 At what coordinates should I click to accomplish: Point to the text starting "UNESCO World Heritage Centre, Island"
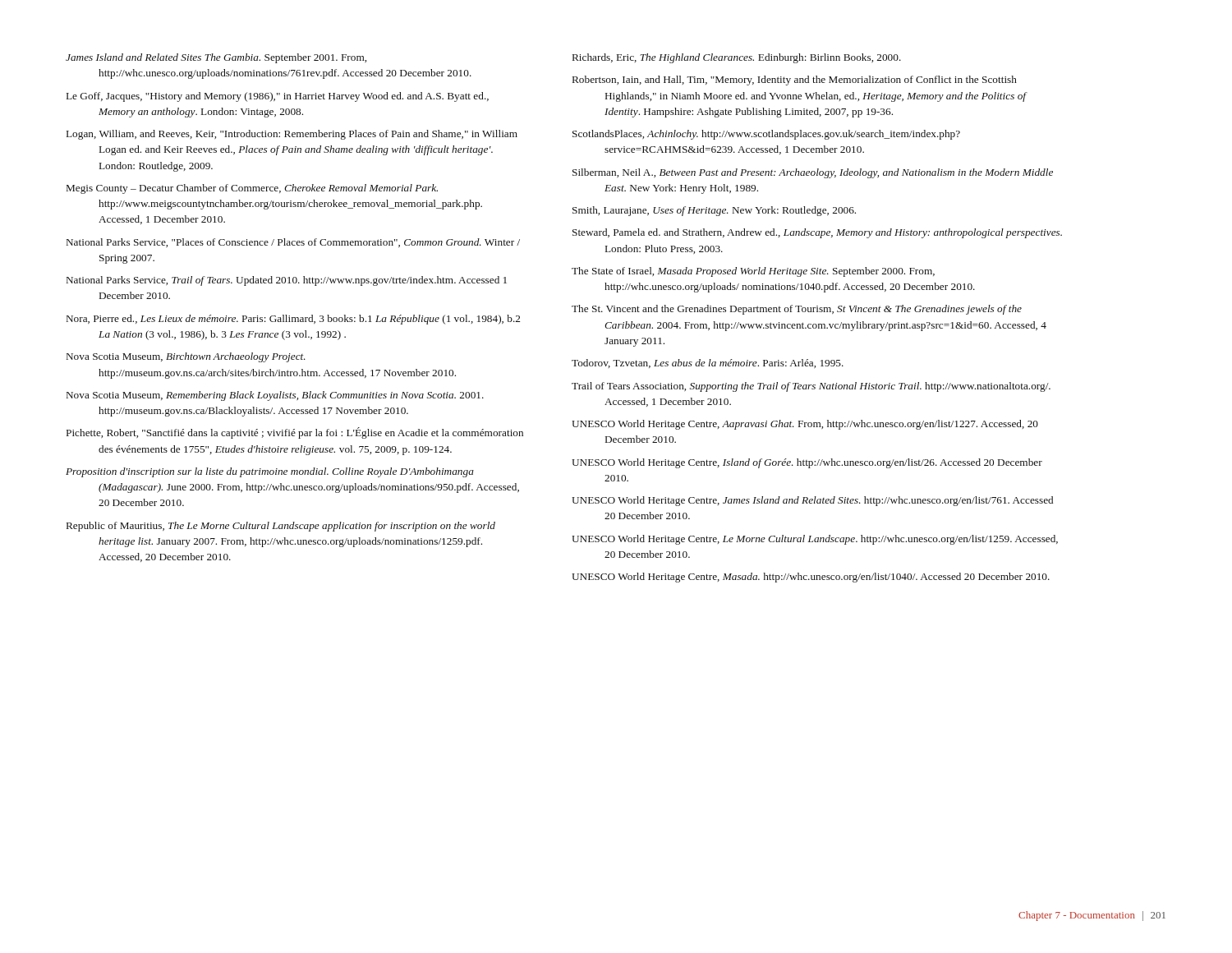click(x=807, y=470)
